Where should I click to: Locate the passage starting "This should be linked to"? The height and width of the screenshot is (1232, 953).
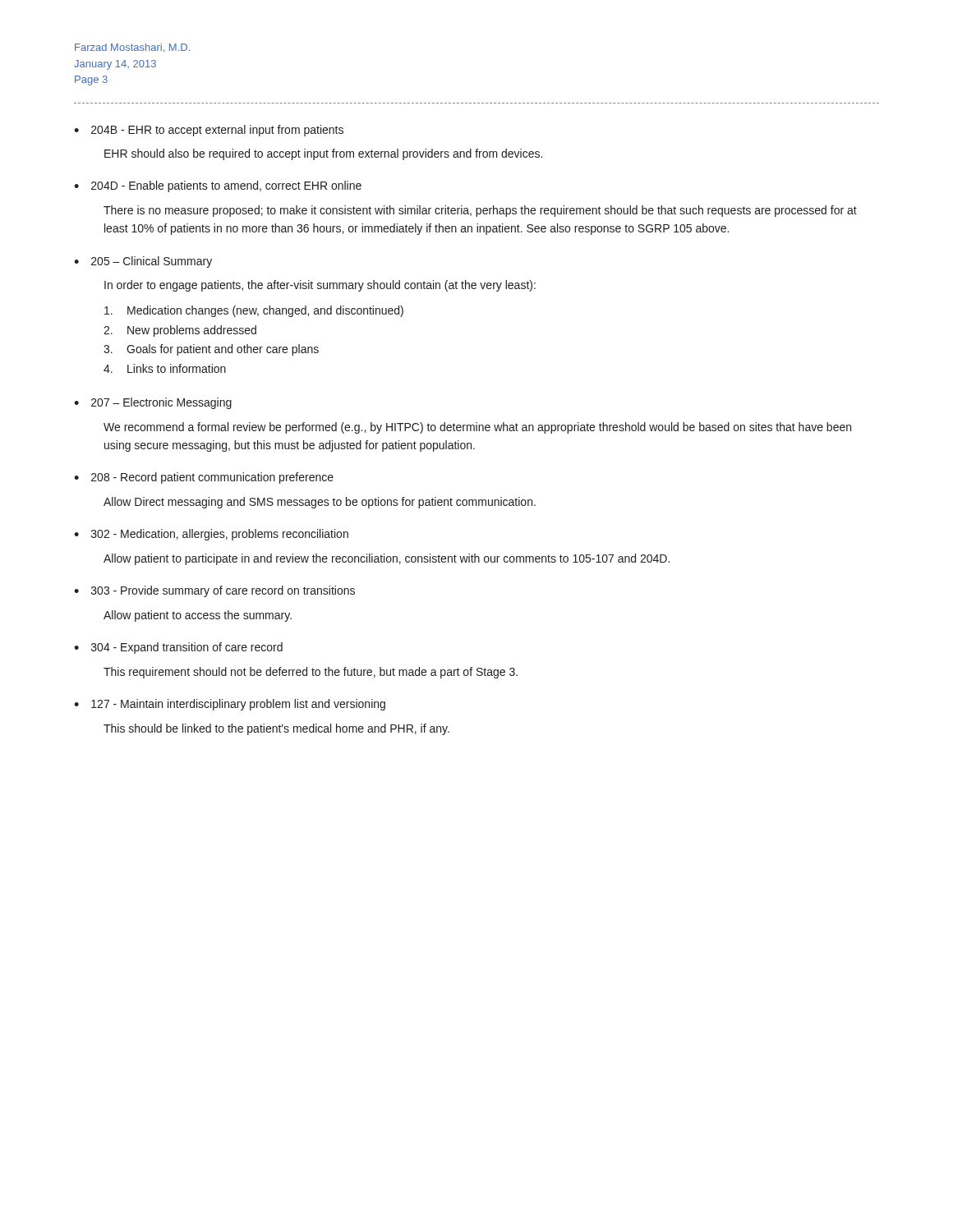(277, 728)
